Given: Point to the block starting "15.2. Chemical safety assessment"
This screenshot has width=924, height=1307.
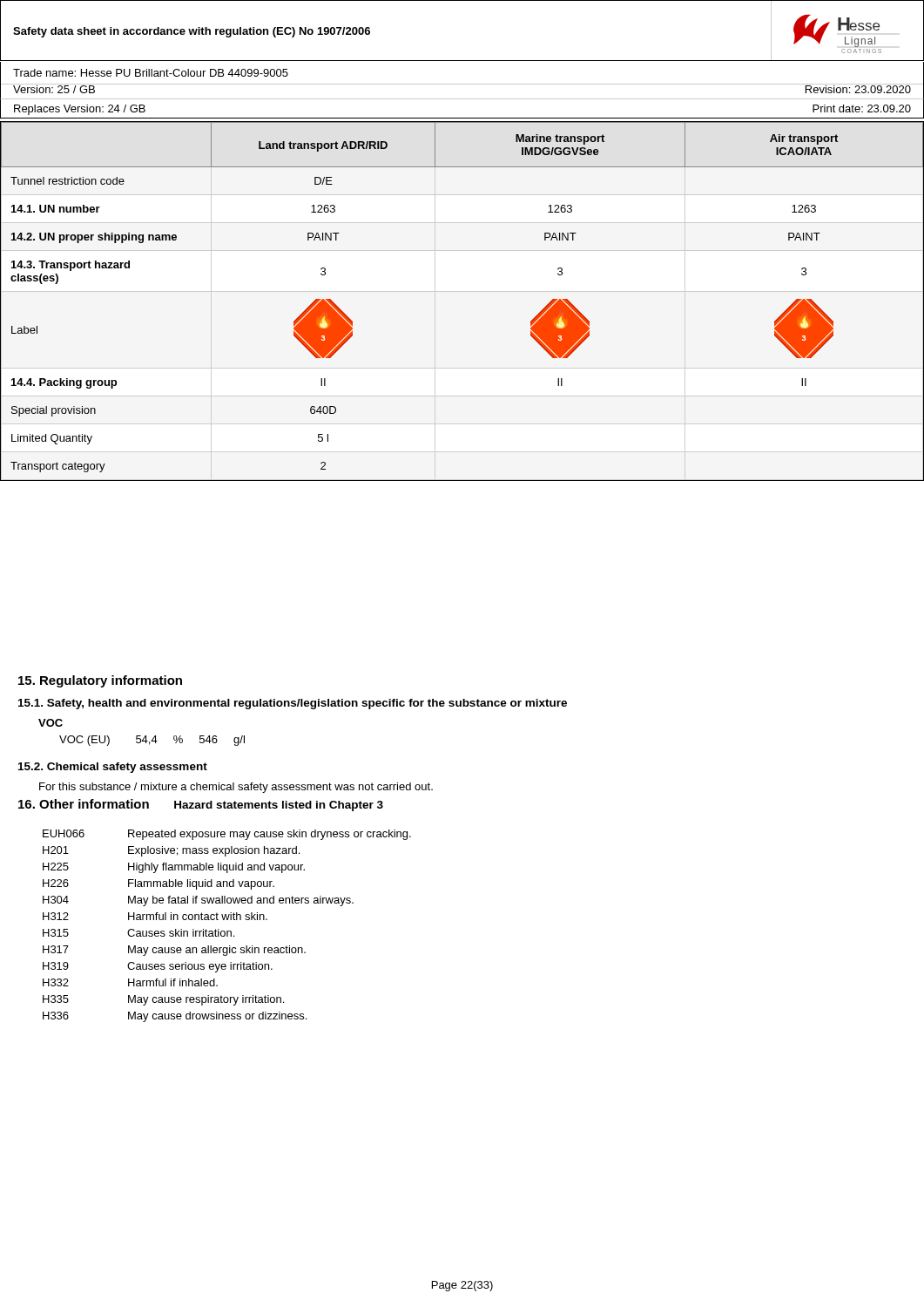Looking at the screenshot, I should (x=112, y=766).
